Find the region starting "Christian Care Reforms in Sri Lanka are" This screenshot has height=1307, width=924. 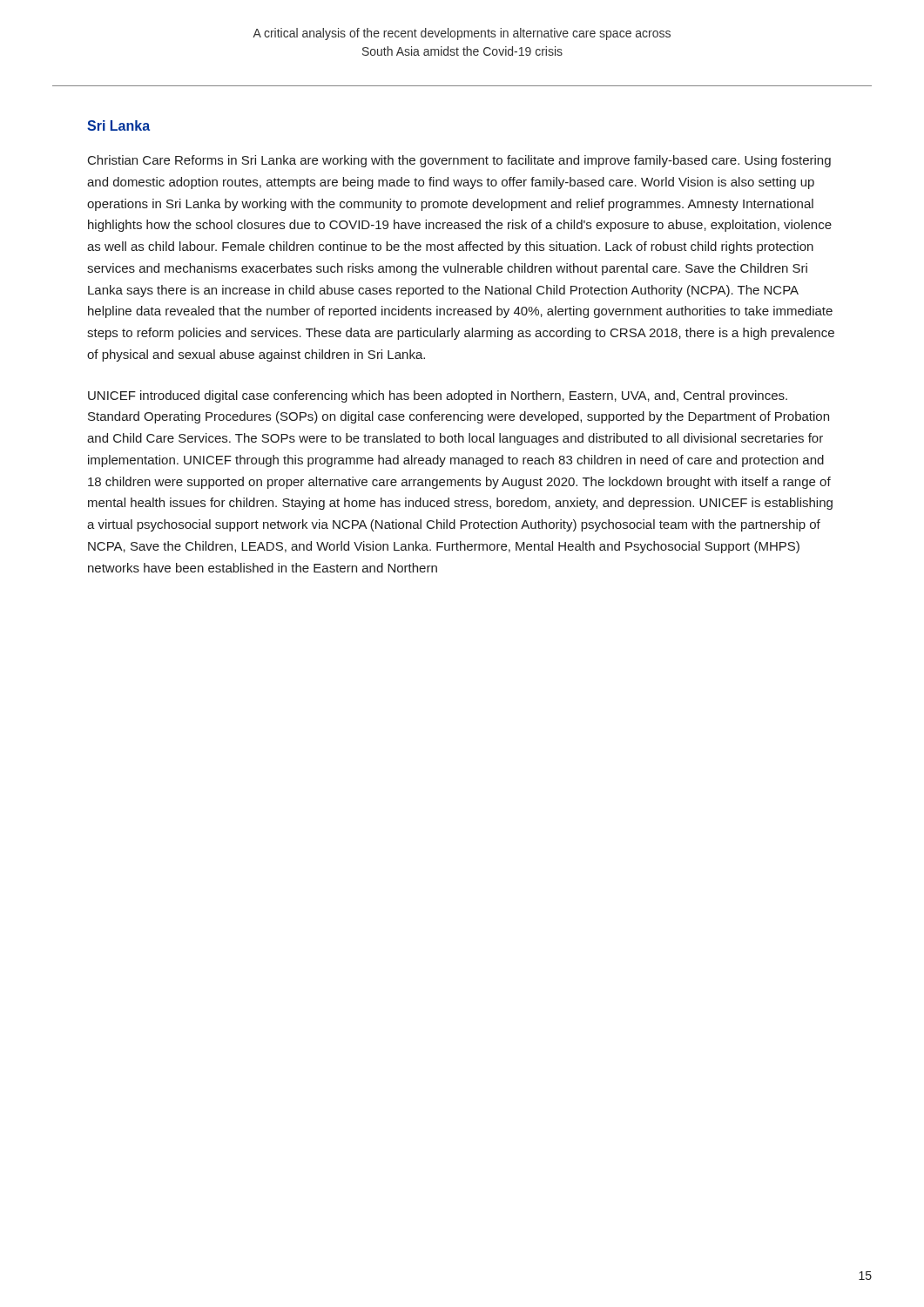461,257
